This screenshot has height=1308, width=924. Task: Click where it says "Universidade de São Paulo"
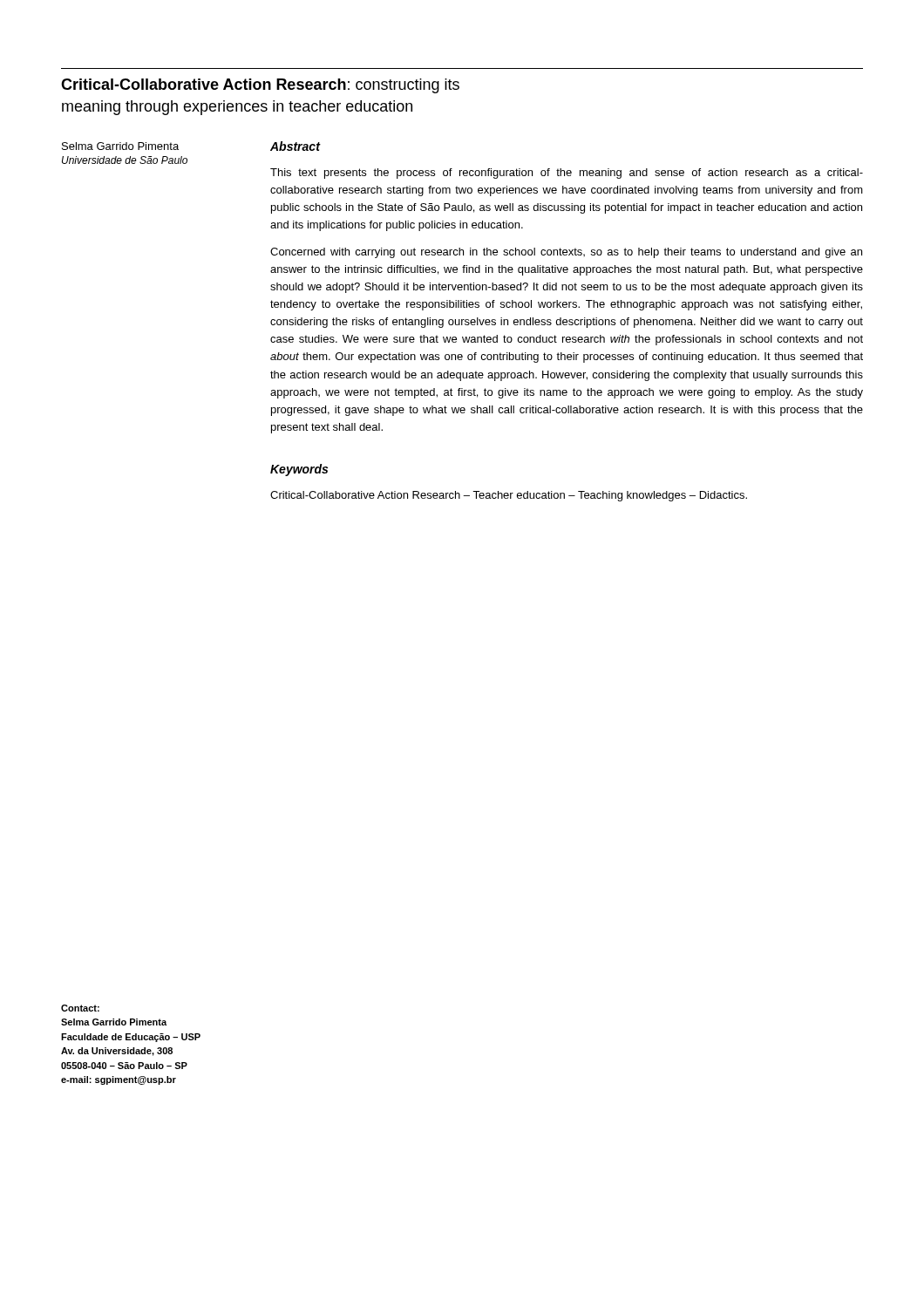pyautogui.click(x=124, y=160)
